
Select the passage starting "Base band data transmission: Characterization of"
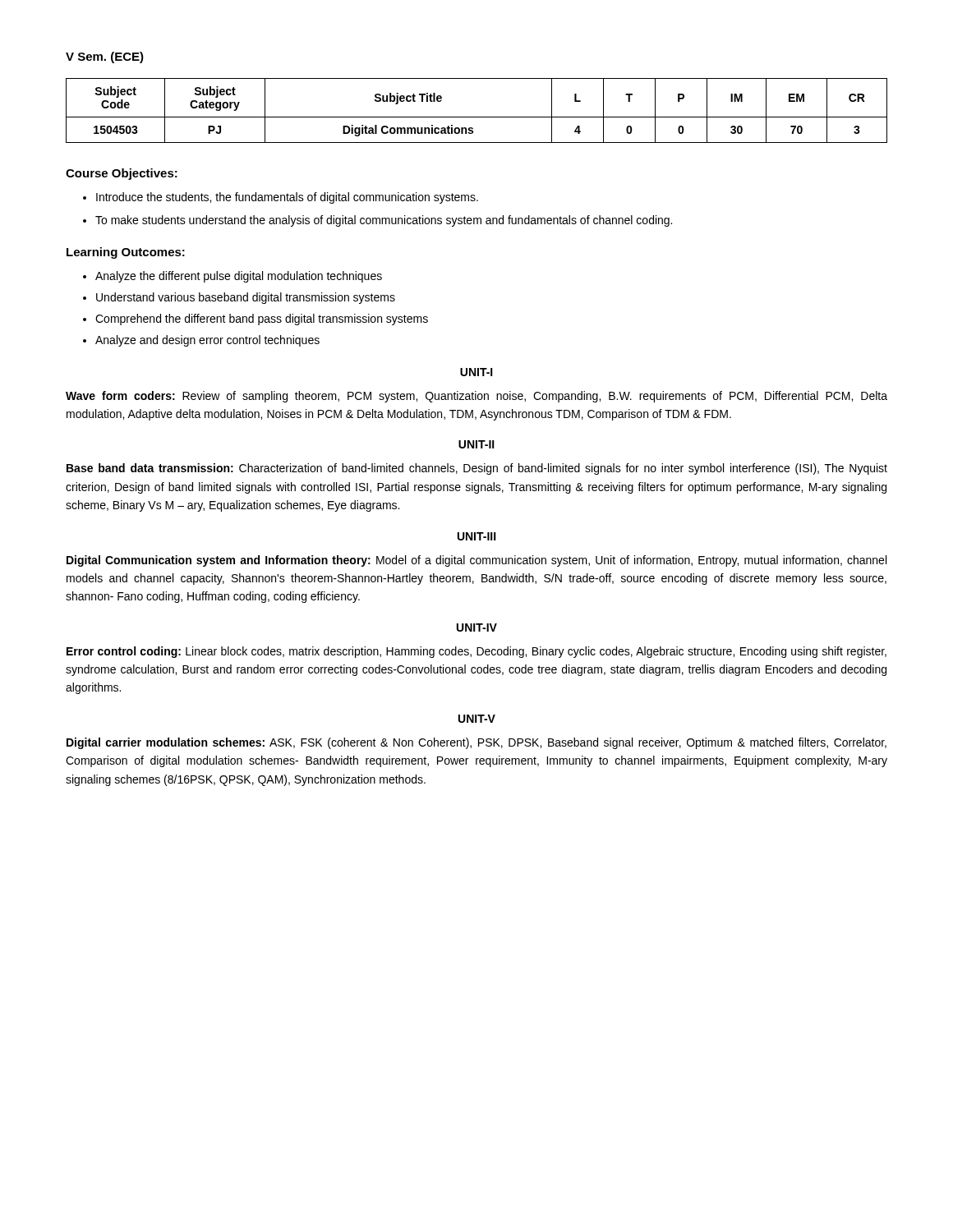(476, 487)
